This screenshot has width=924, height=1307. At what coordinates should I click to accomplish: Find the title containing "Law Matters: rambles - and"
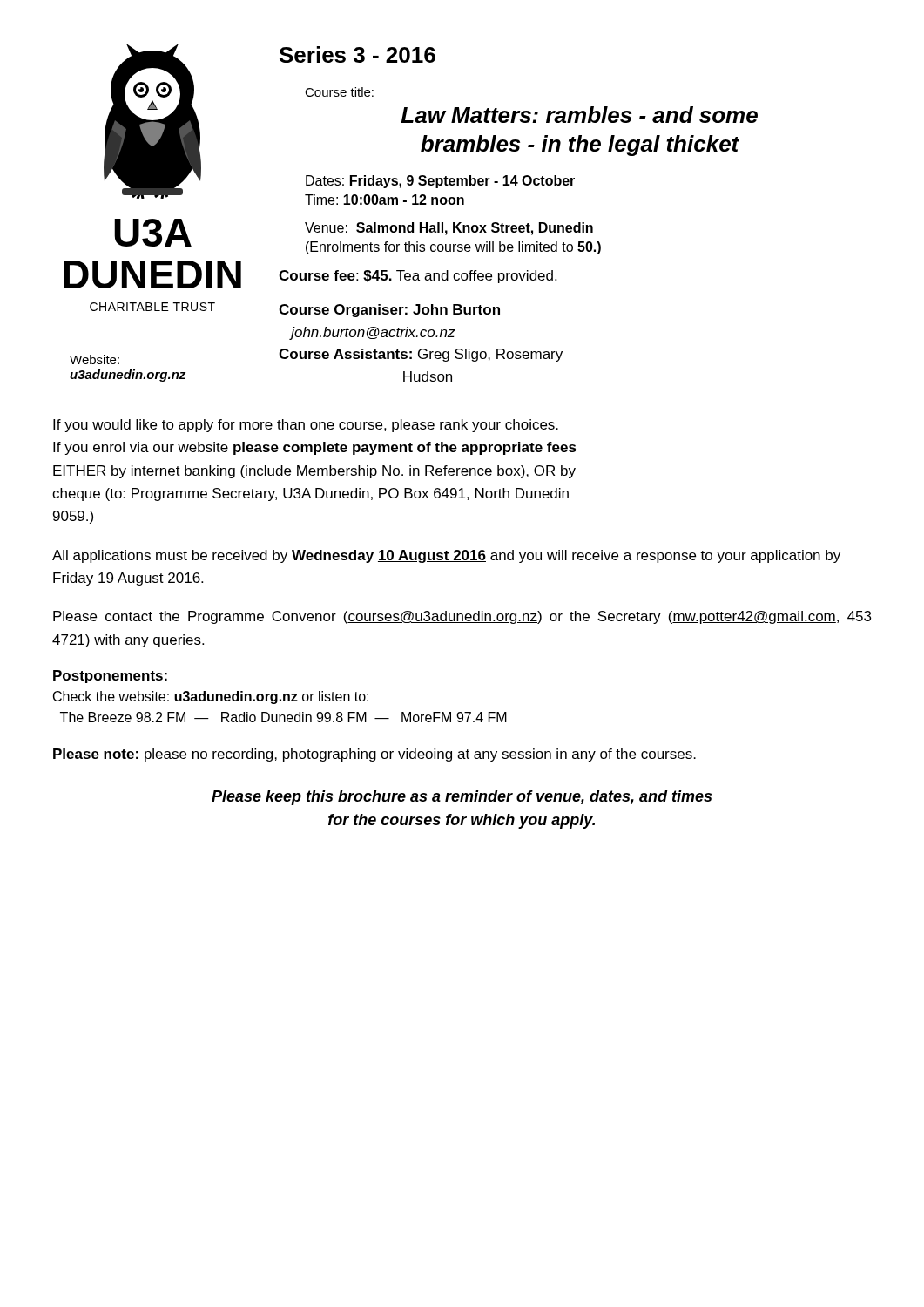[580, 129]
